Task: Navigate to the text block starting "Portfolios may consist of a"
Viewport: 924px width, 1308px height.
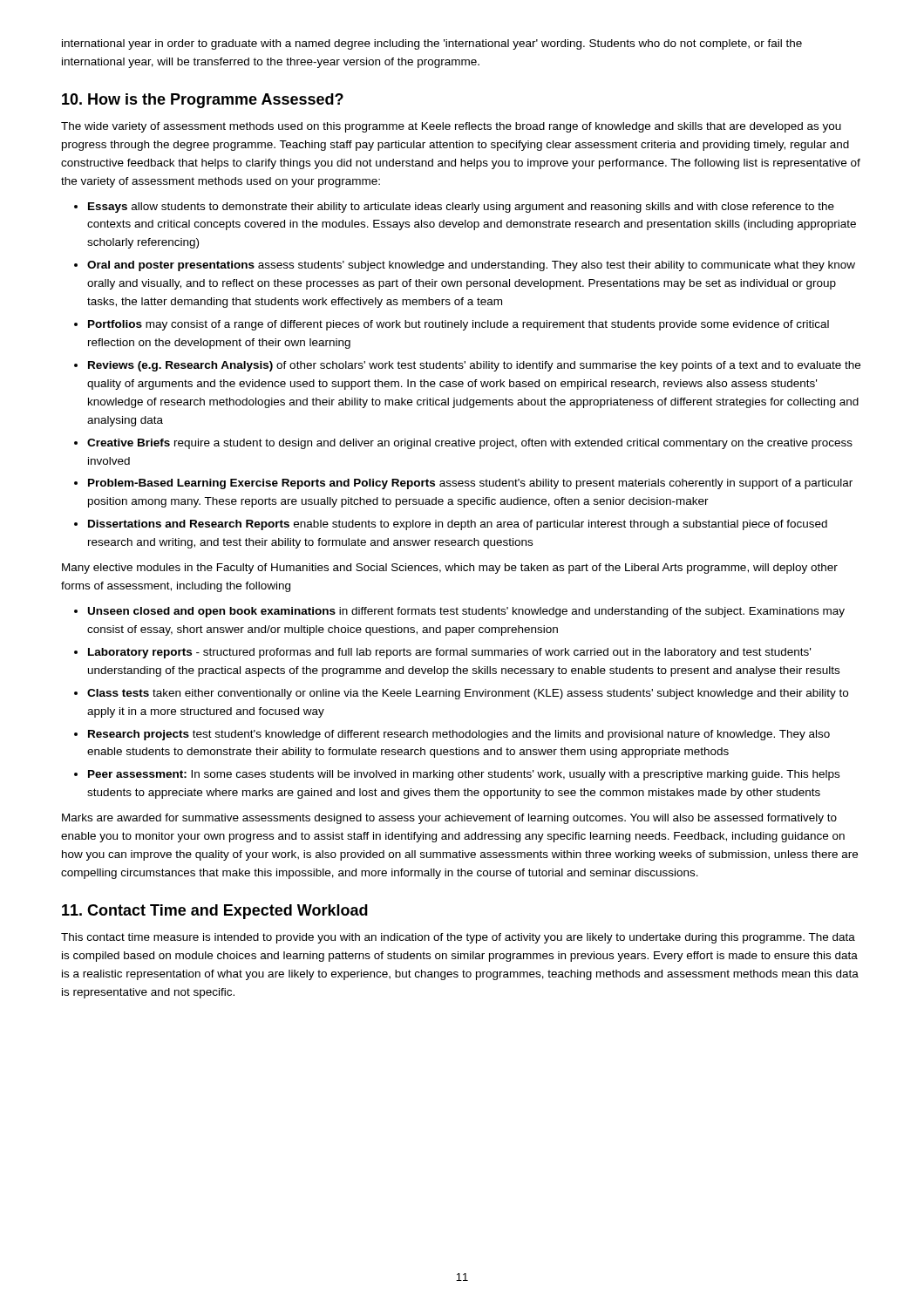Action: click(x=458, y=333)
